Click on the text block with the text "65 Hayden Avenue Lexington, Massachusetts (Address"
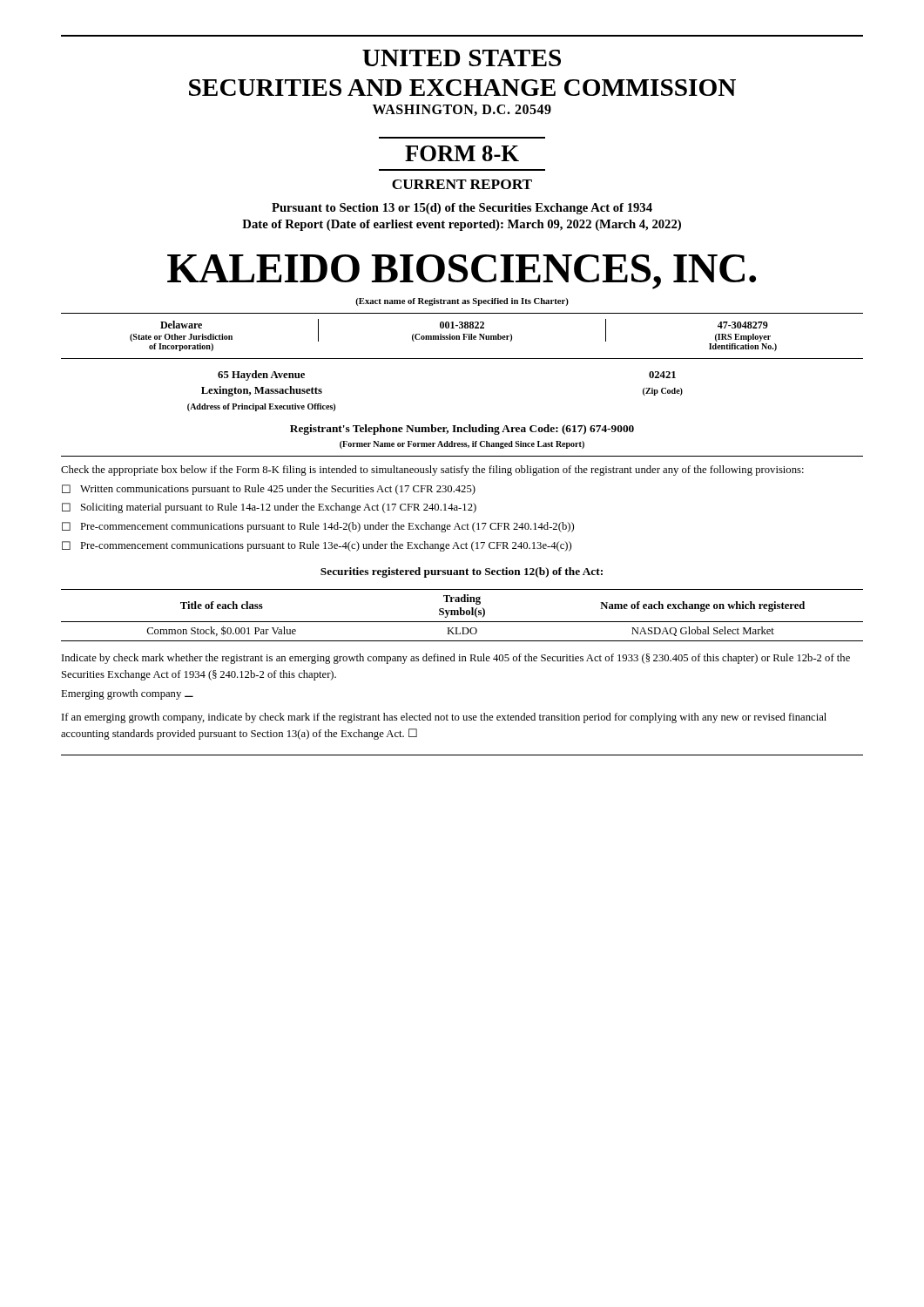The image size is (924, 1307). pos(260,375)
